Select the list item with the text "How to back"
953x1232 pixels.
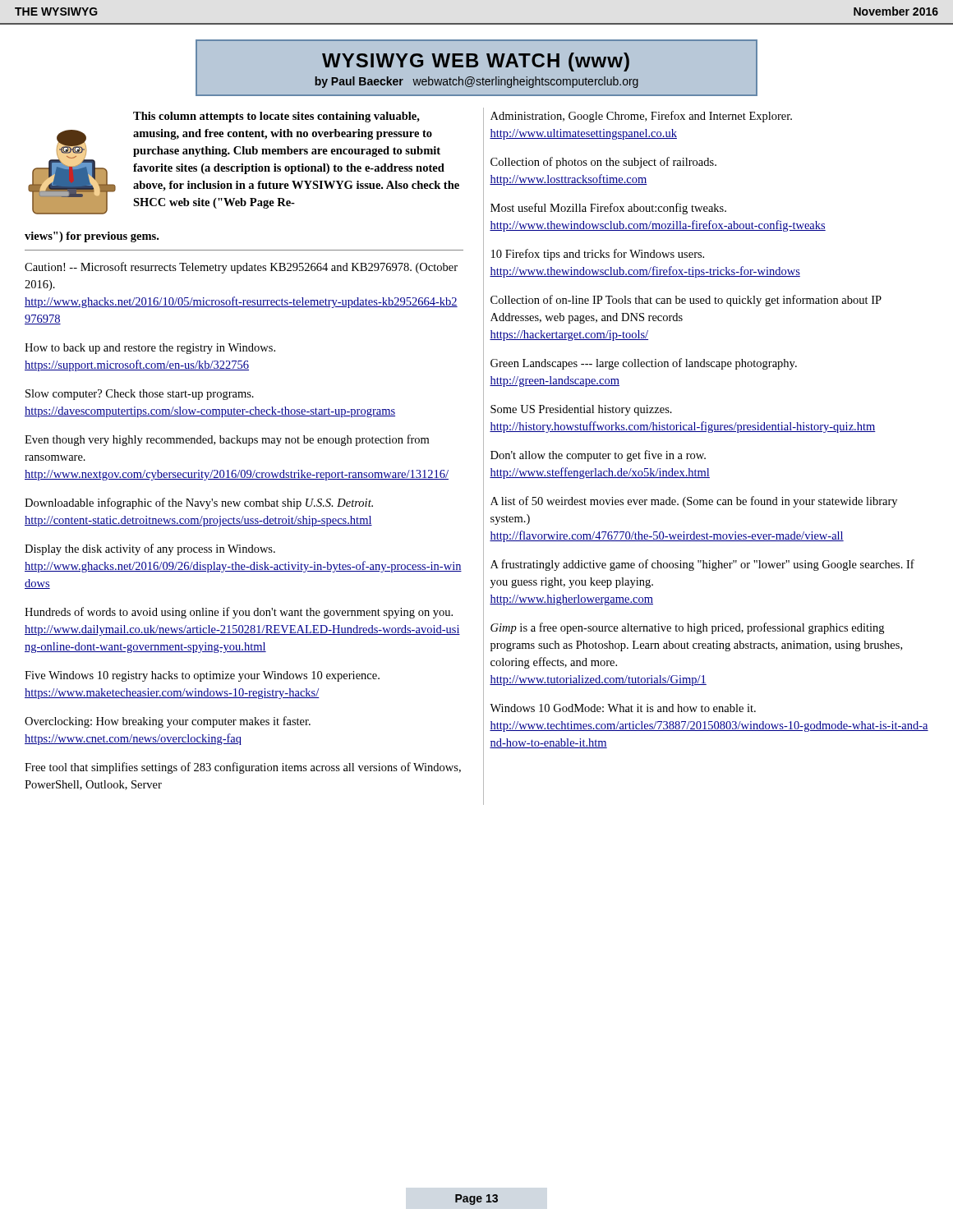pos(150,356)
